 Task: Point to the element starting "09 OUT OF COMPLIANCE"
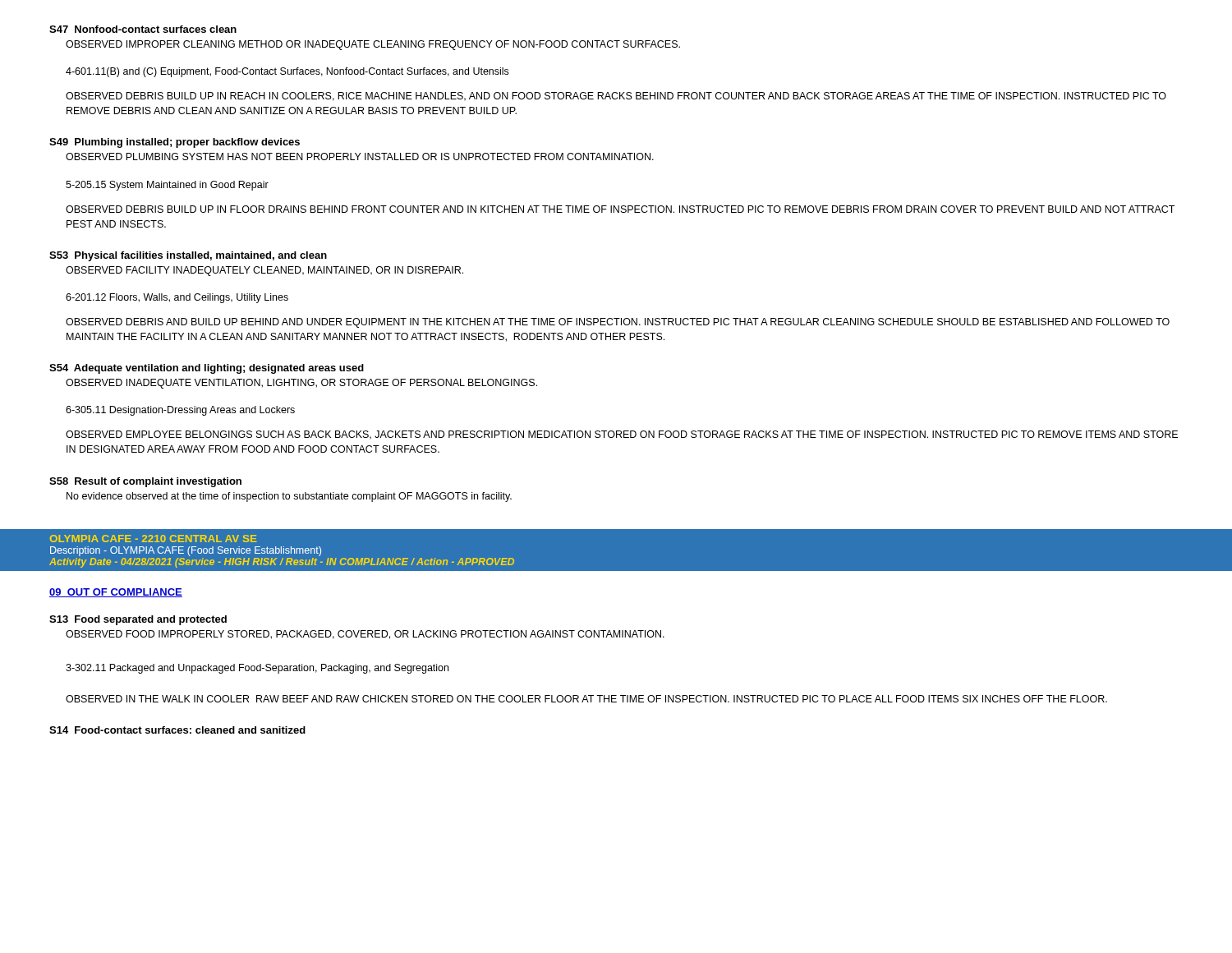(x=116, y=592)
